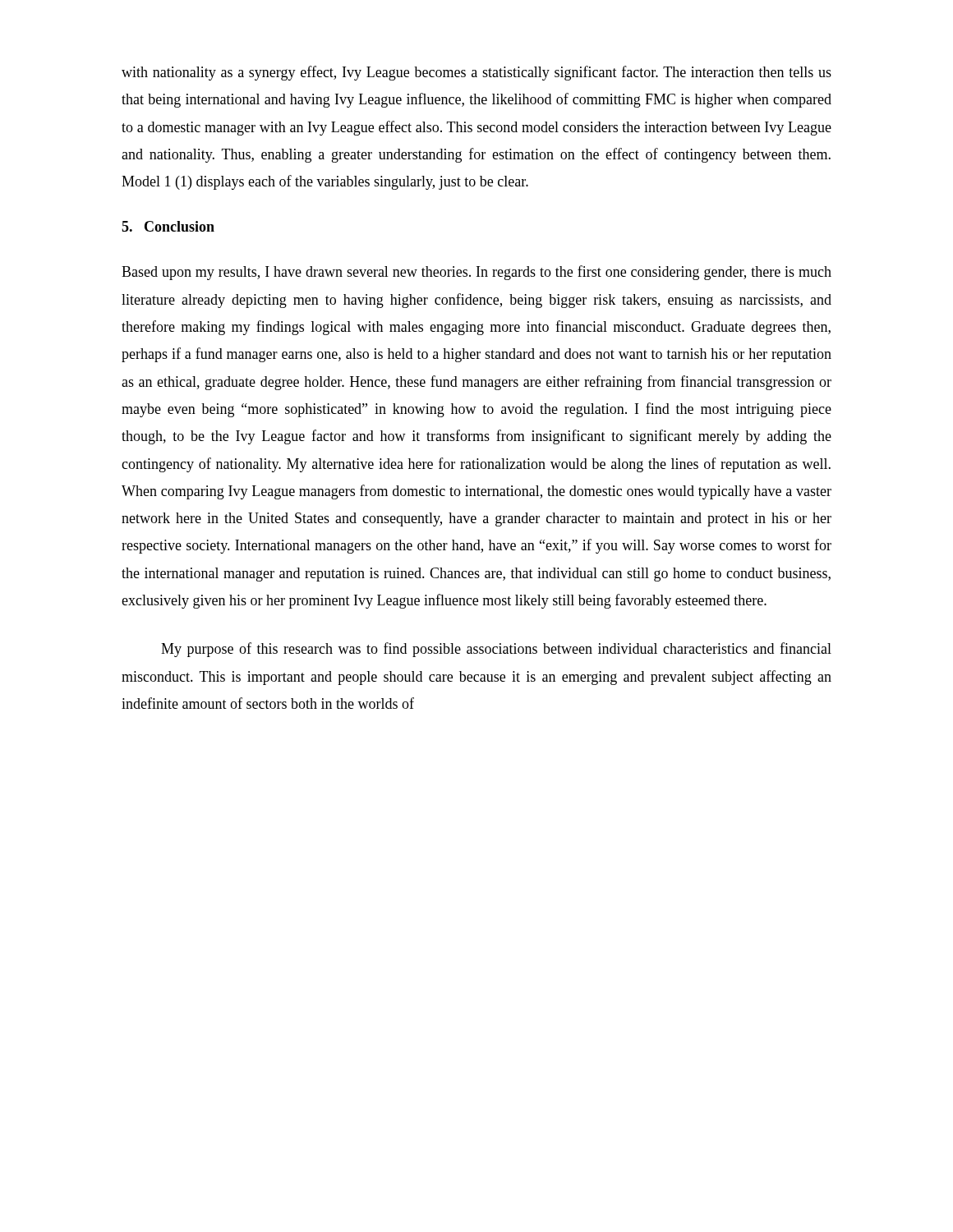
Task: Click on the text block that reads "with nationality as a synergy effect, Ivy League"
Action: [x=476, y=127]
